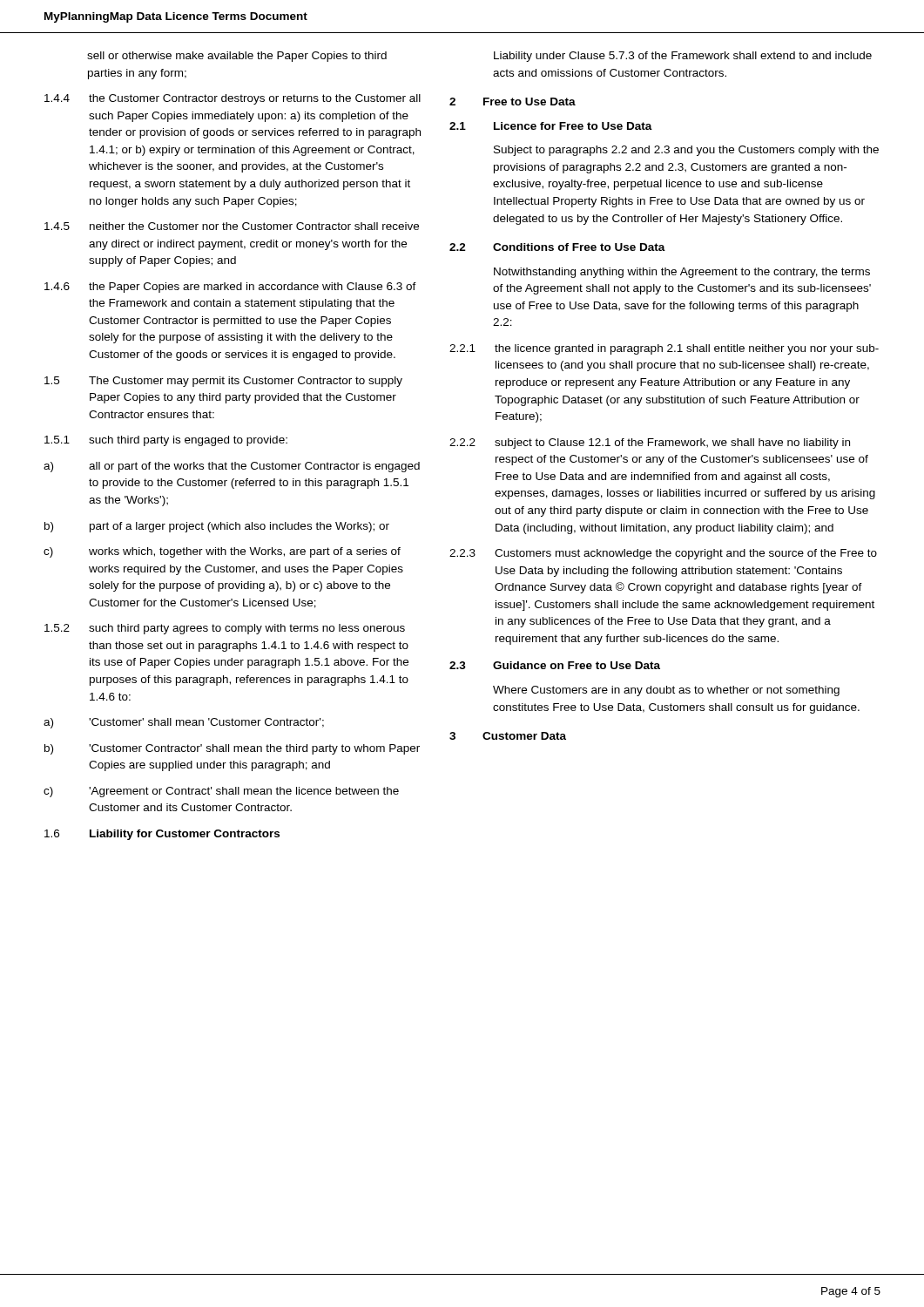Click on the list item that reads "2.2.3 Customers must acknowledge"
The width and height of the screenshot is (924, 1307).
(665, 596)
